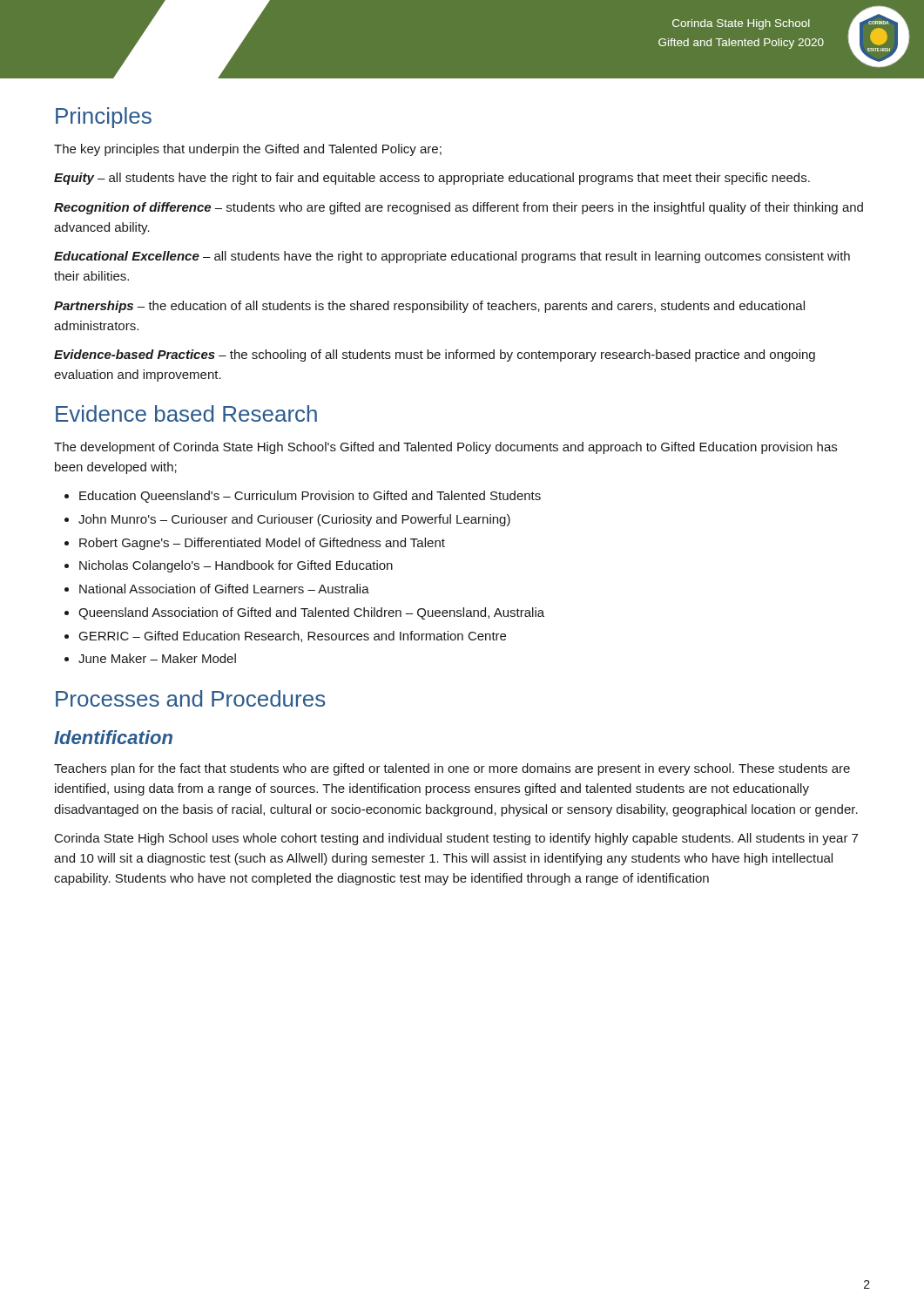Find the region starting "Evidence-based Practices – the schooling of all students"
This screenshot has height=1307, width=924.
[462, 364]
